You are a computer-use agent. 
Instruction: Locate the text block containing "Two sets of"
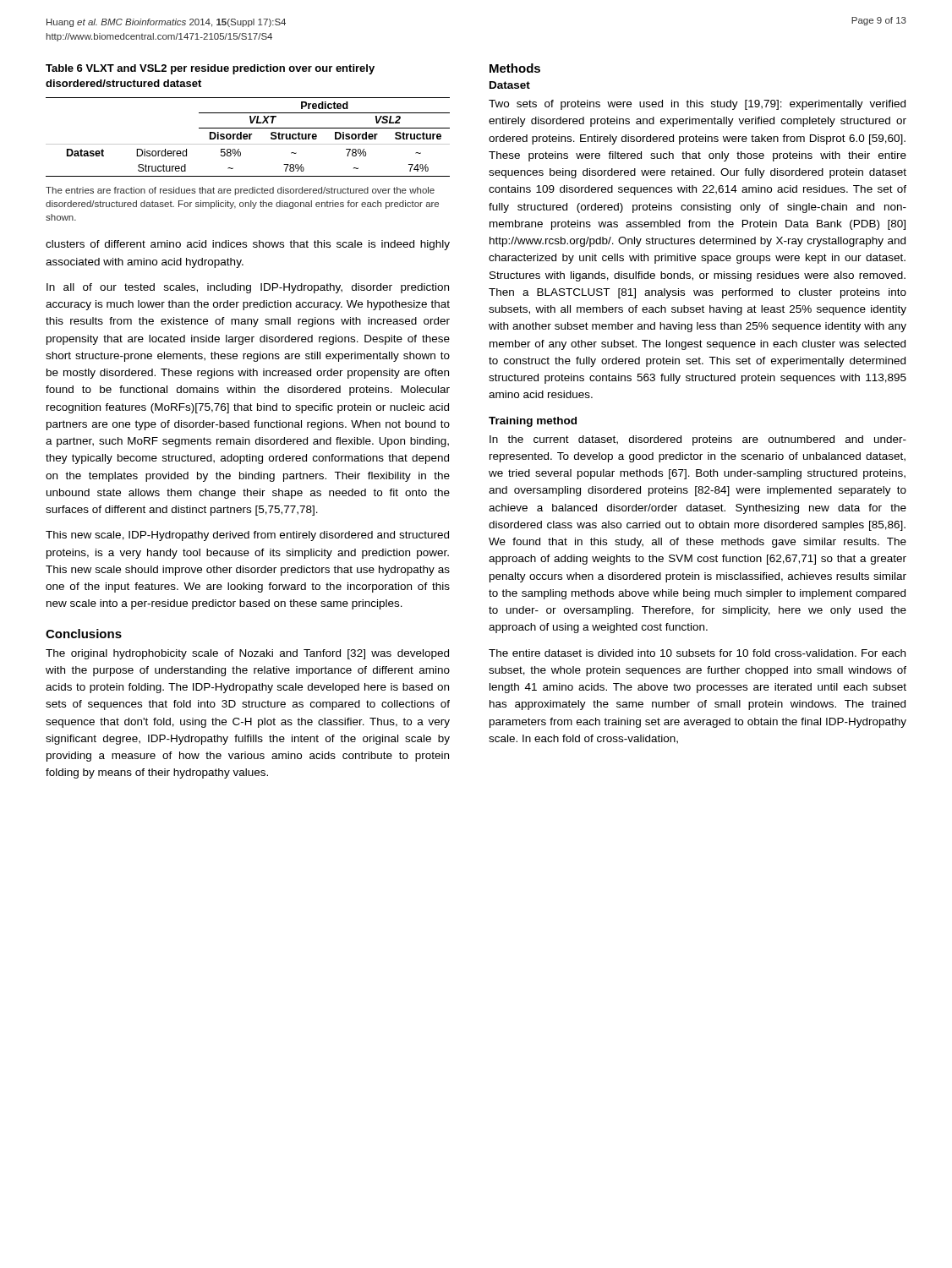click(697, 249)
